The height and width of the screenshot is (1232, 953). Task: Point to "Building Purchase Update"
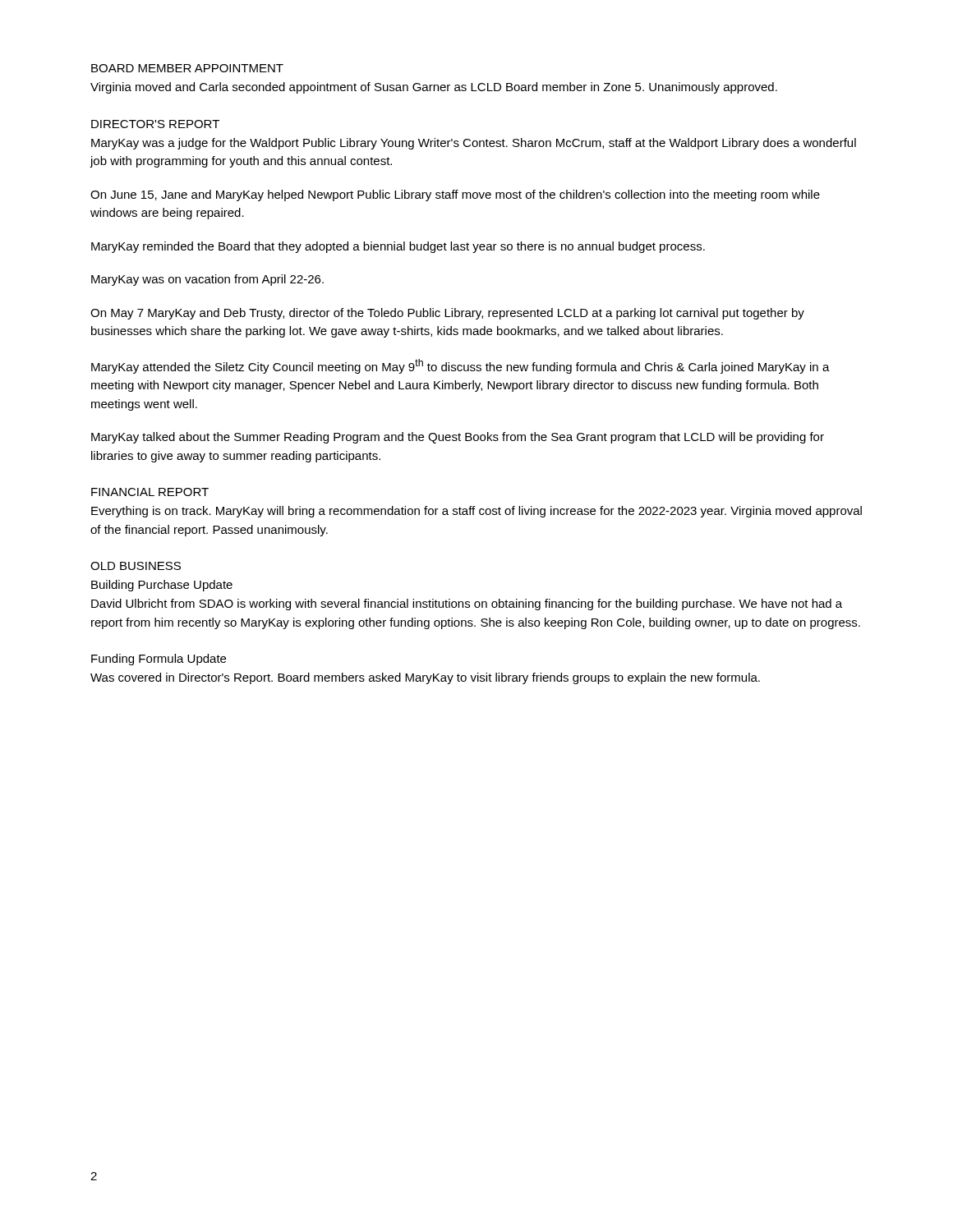pos(162,584)
